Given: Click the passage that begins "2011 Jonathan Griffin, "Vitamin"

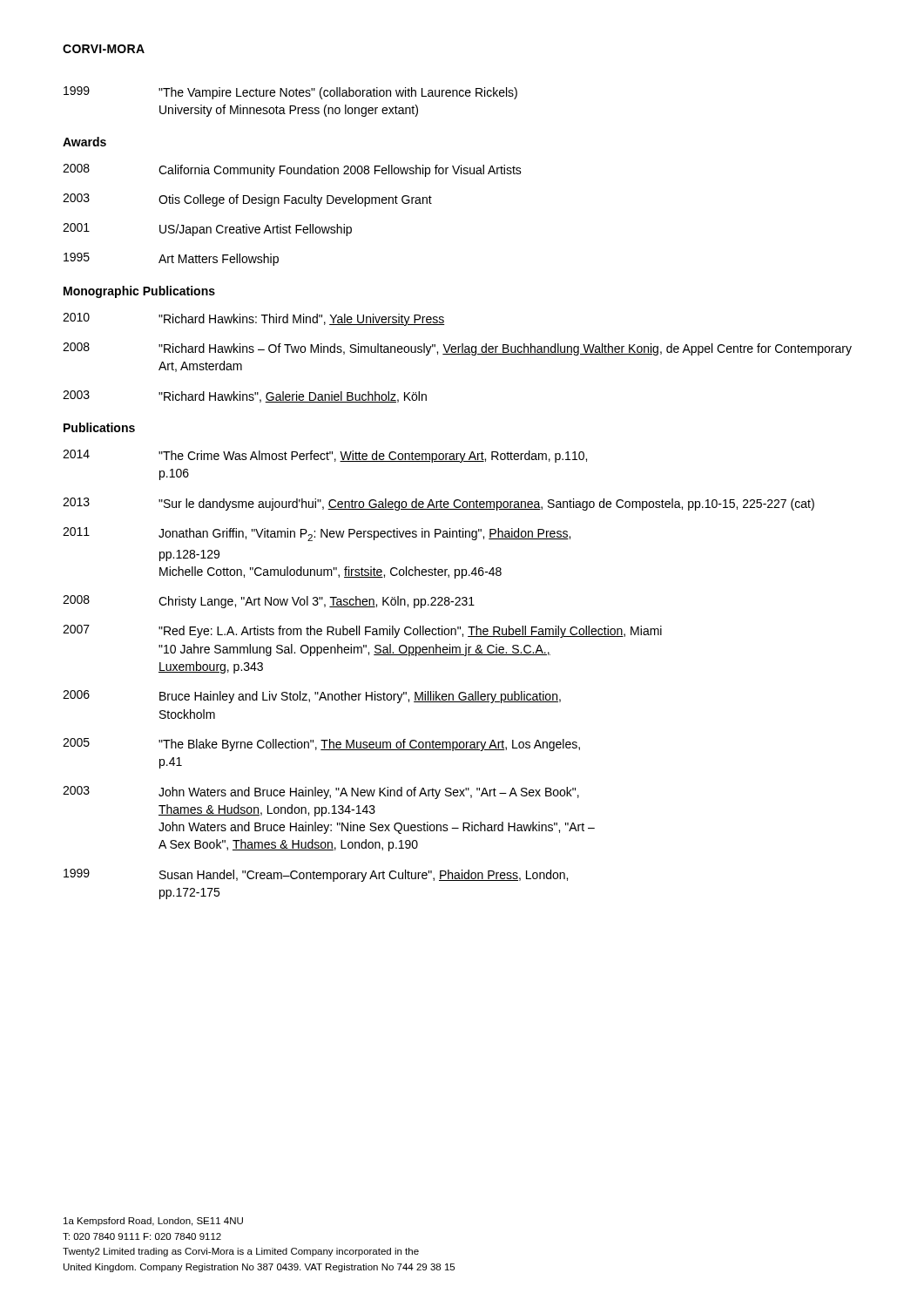Looking at the screenshot, I should [317, 534].
